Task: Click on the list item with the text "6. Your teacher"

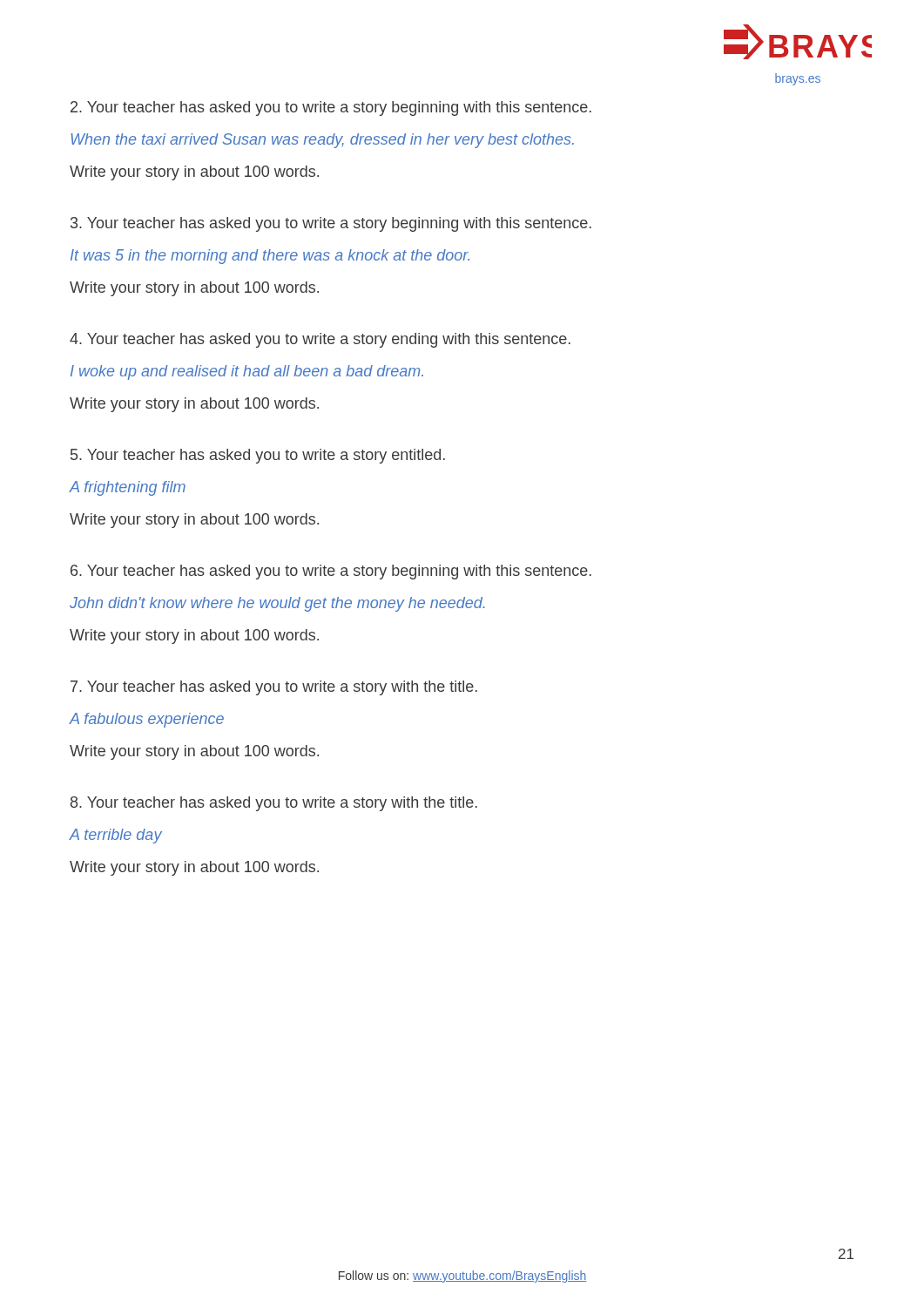Action: (x=462, y=603)
